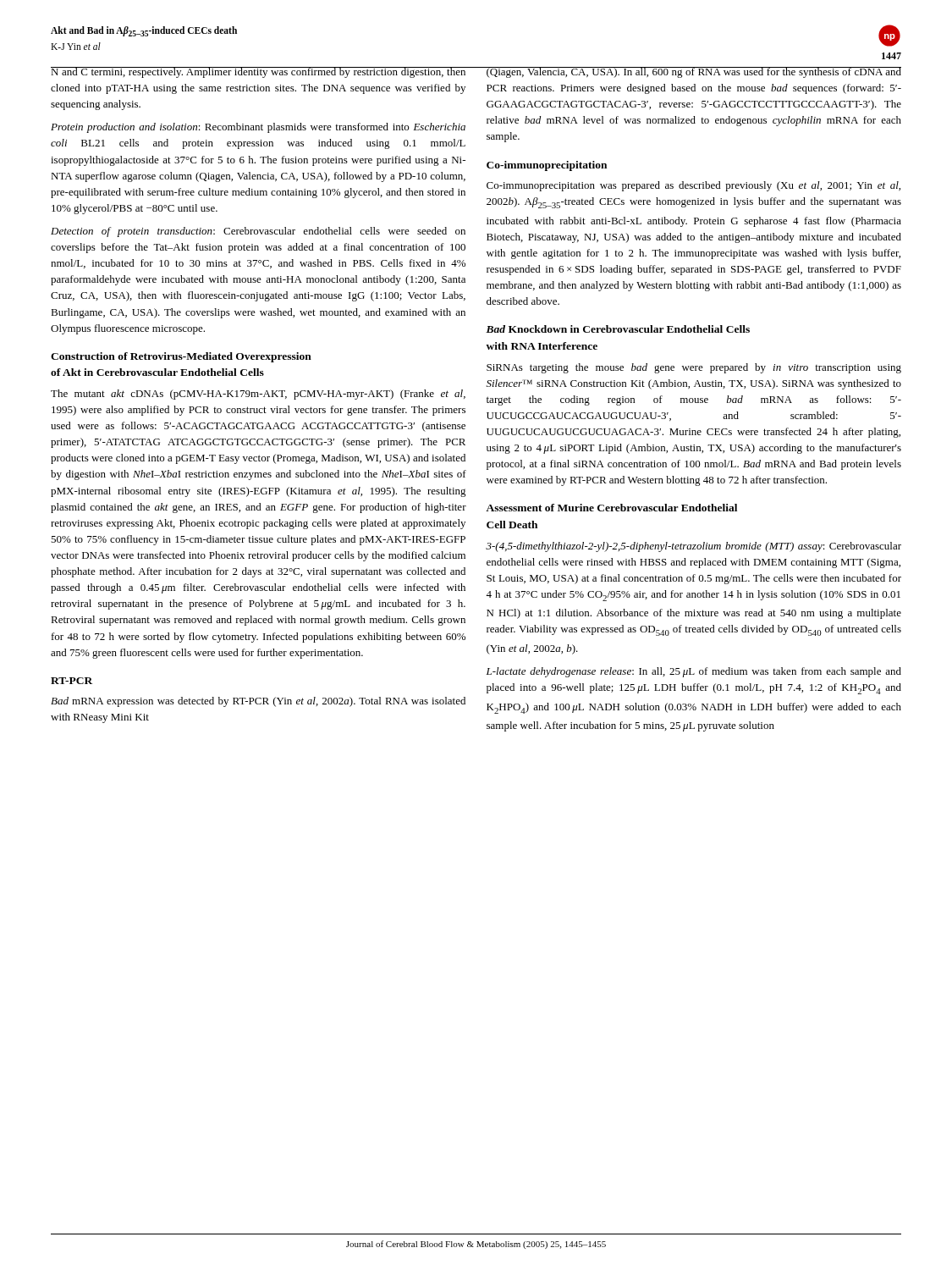Locate the block of text that opens with "Bad mRNA expression"
Screen dimensions: 1270x952
(x=258, y=709)
